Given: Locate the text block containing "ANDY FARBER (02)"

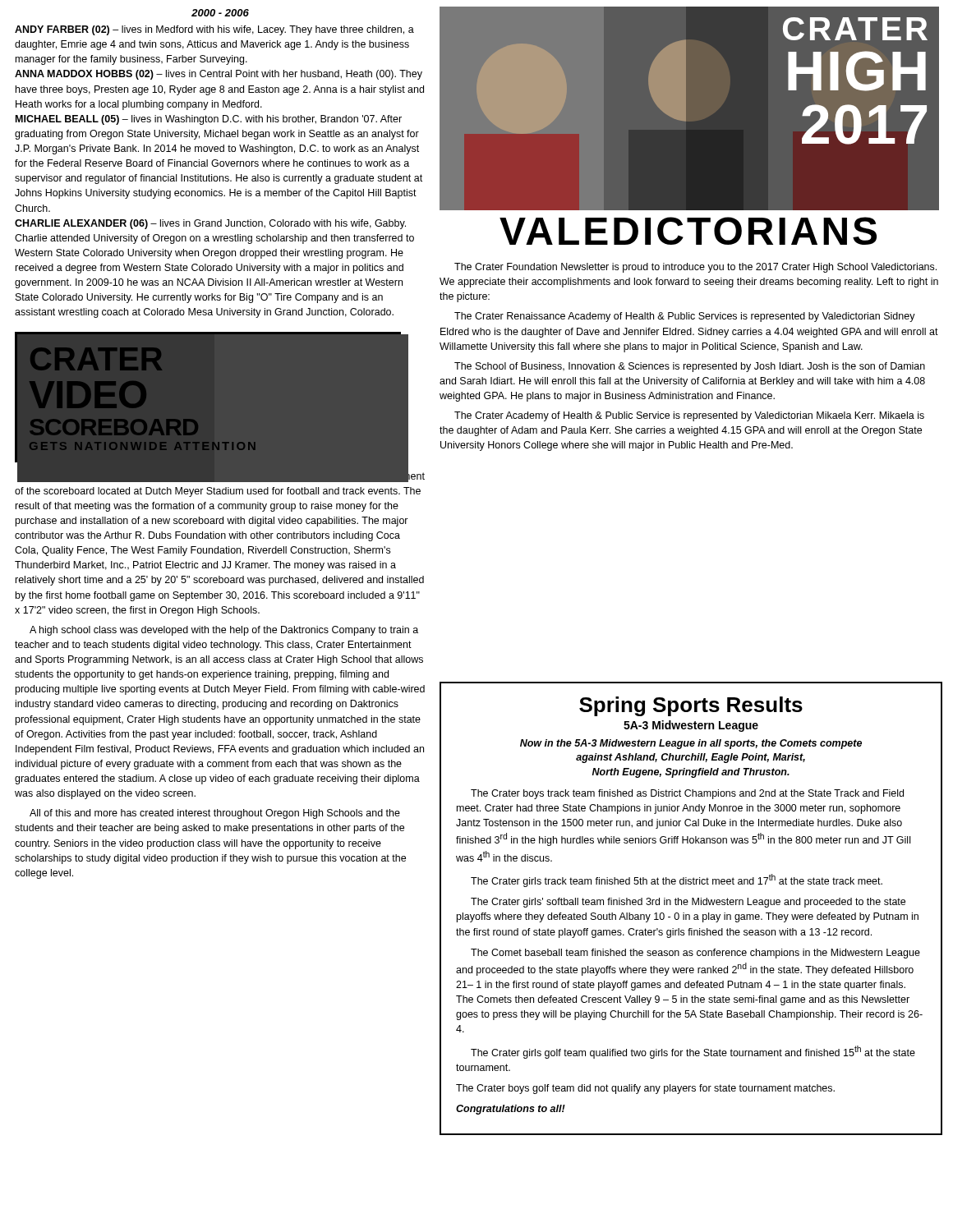Looking at the screenshot, I should point(220,171).
